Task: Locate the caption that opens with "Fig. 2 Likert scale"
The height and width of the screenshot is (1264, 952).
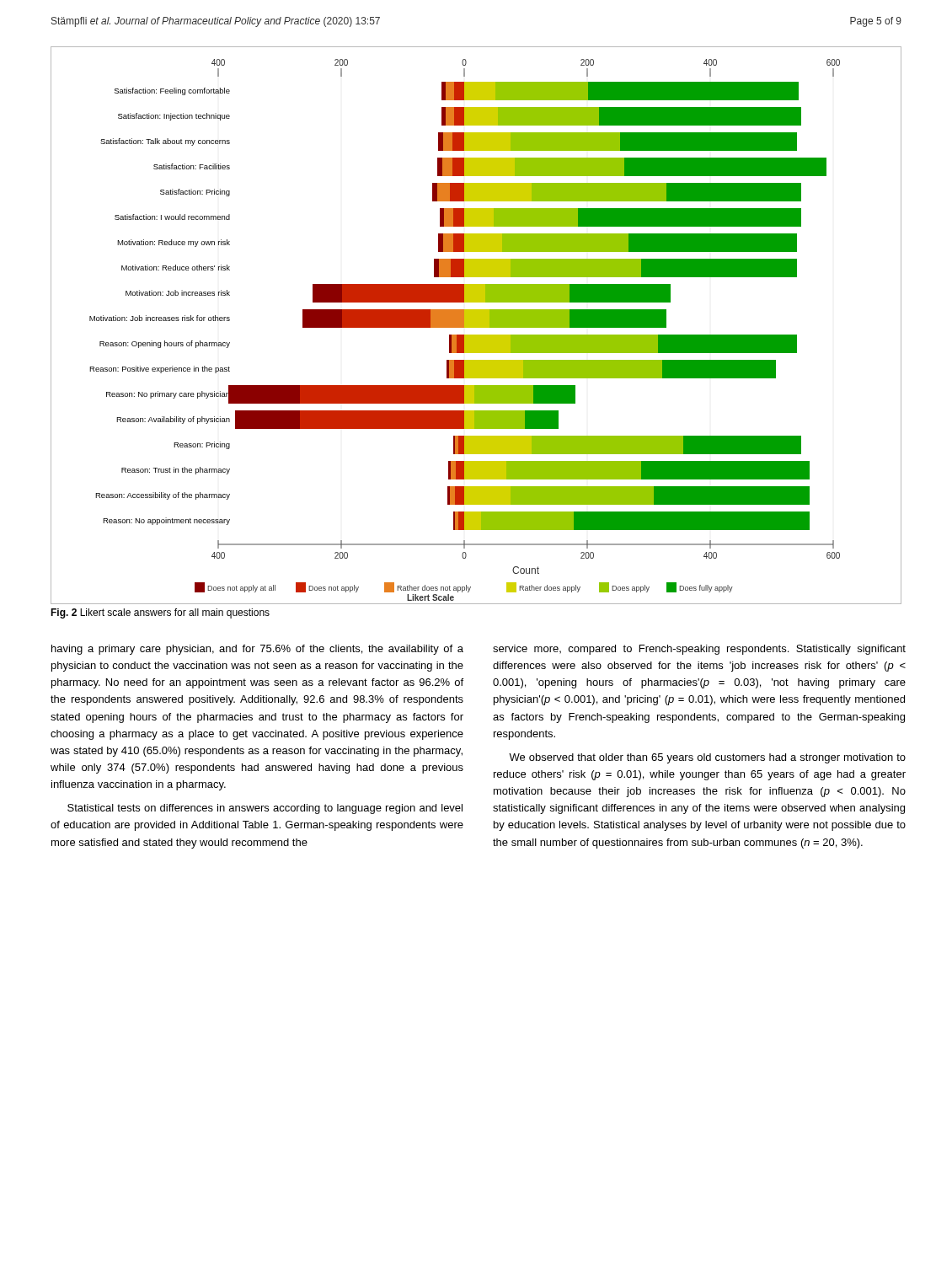Action: (x=160, y=613)
